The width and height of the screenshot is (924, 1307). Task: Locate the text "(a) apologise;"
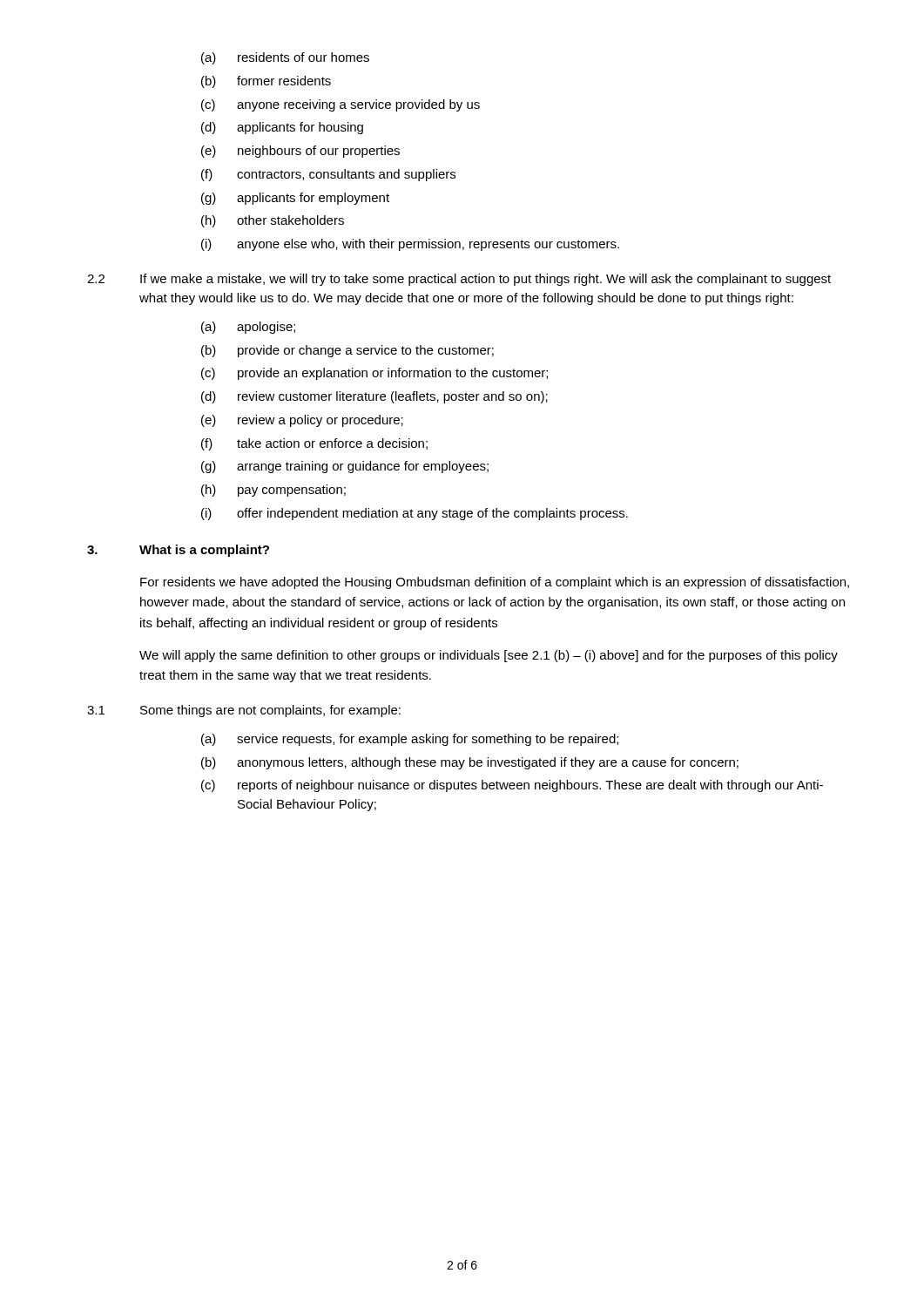pyautogui.click(x=248, y=328)
